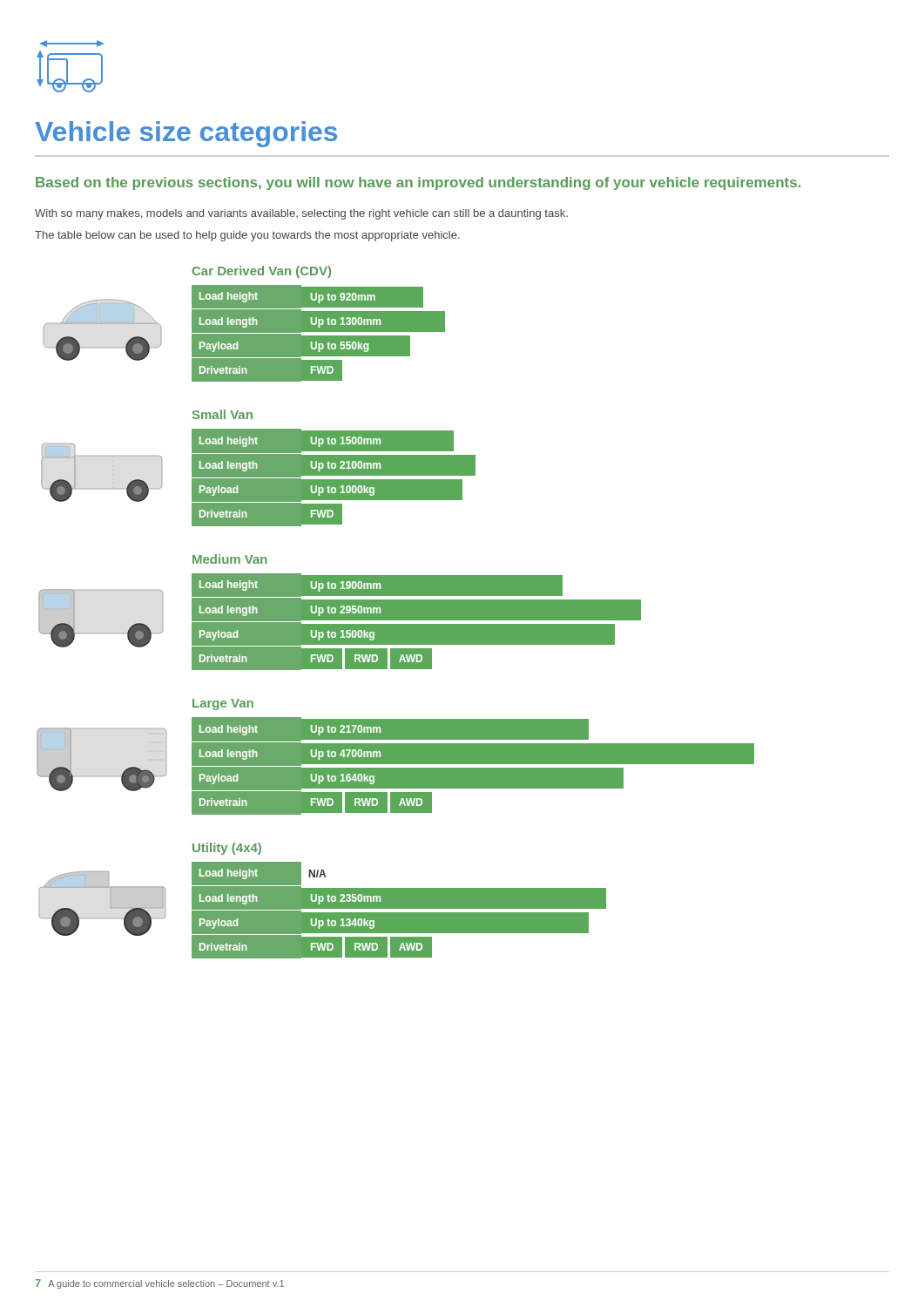Click on the illustration
924x1307 pixels.
point(462,71)
